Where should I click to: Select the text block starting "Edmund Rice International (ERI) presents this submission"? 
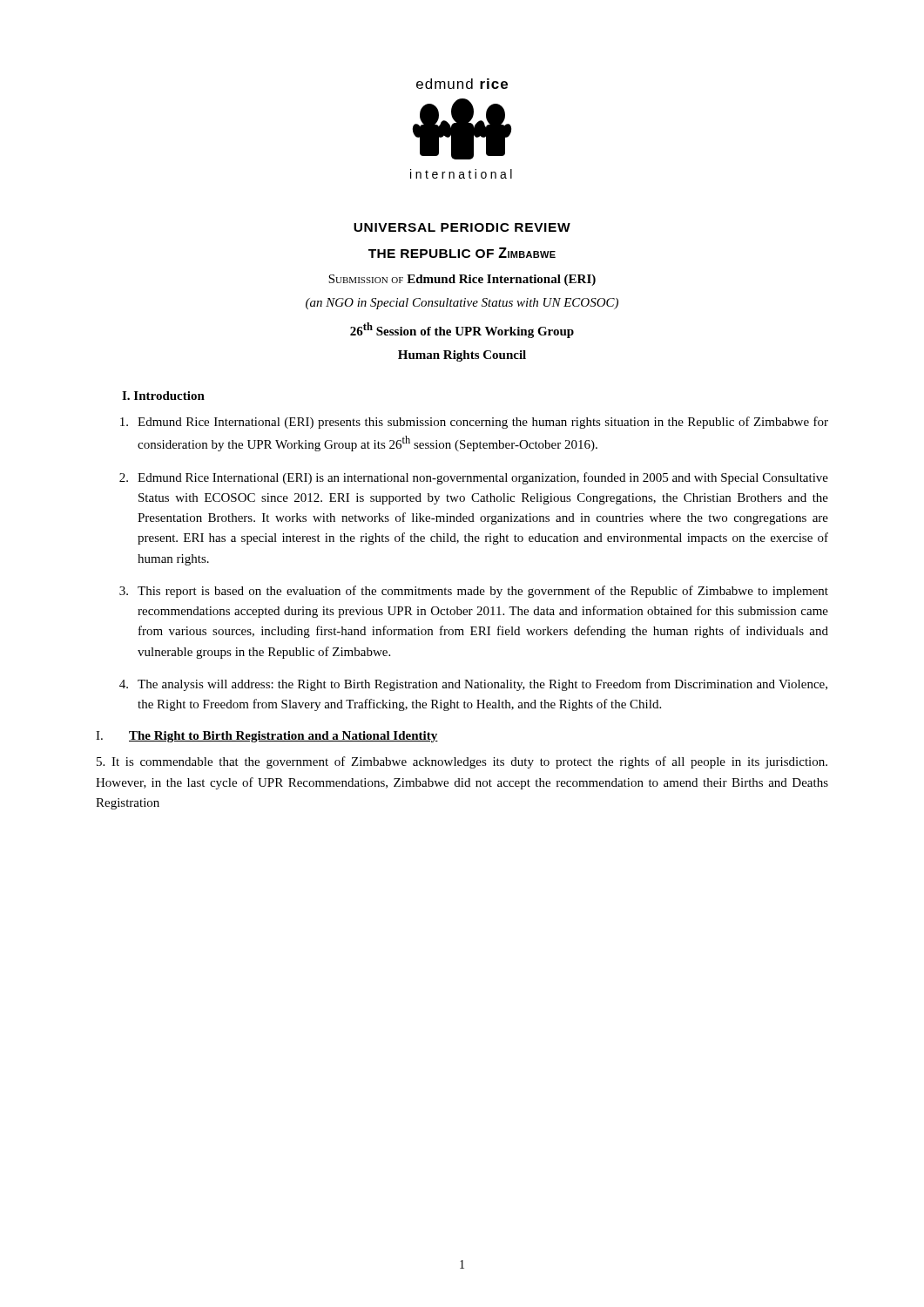click(462, 434)
